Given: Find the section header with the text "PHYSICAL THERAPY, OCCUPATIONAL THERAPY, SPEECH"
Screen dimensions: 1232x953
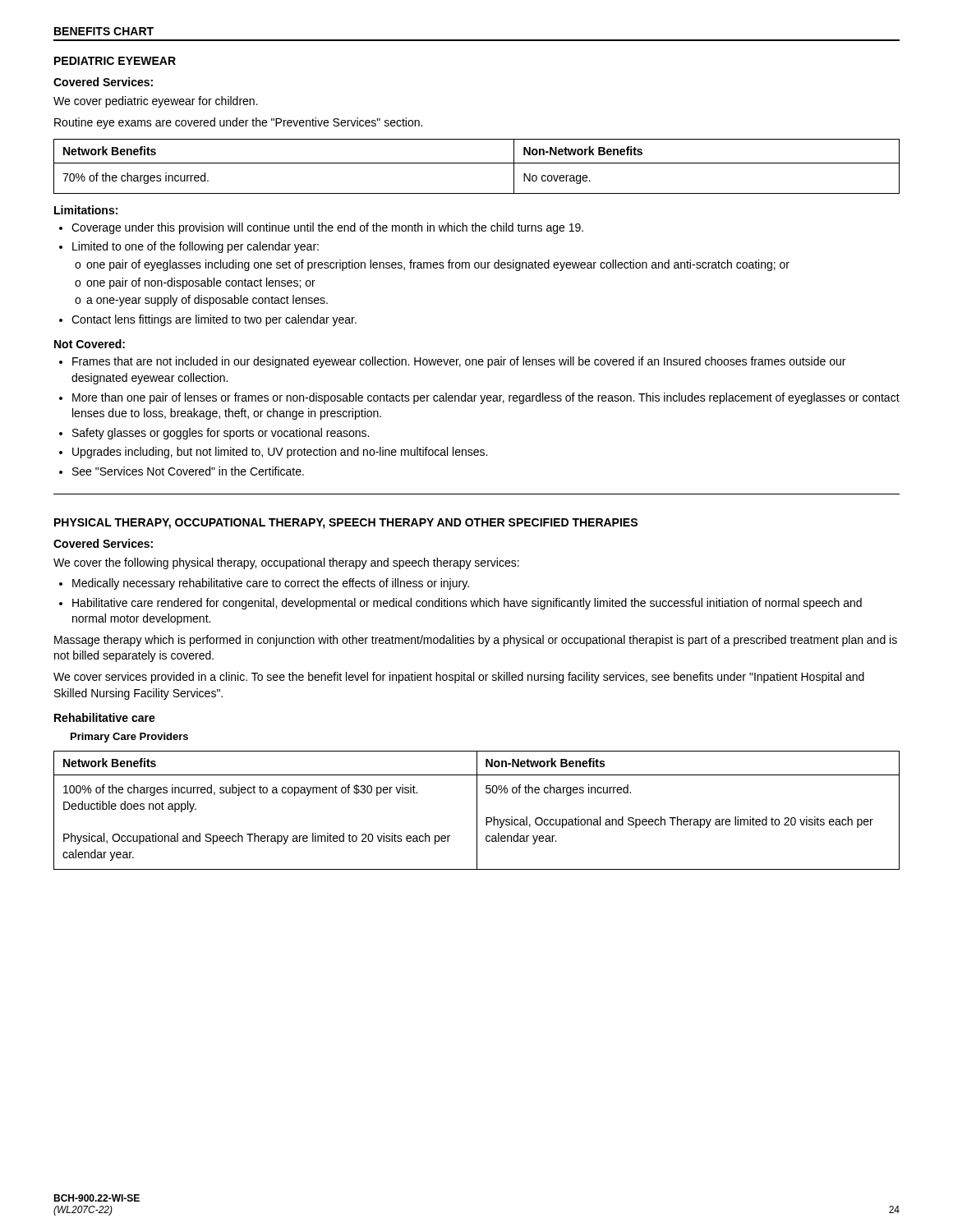Looking at the screenshot, I should click(476, 522).
